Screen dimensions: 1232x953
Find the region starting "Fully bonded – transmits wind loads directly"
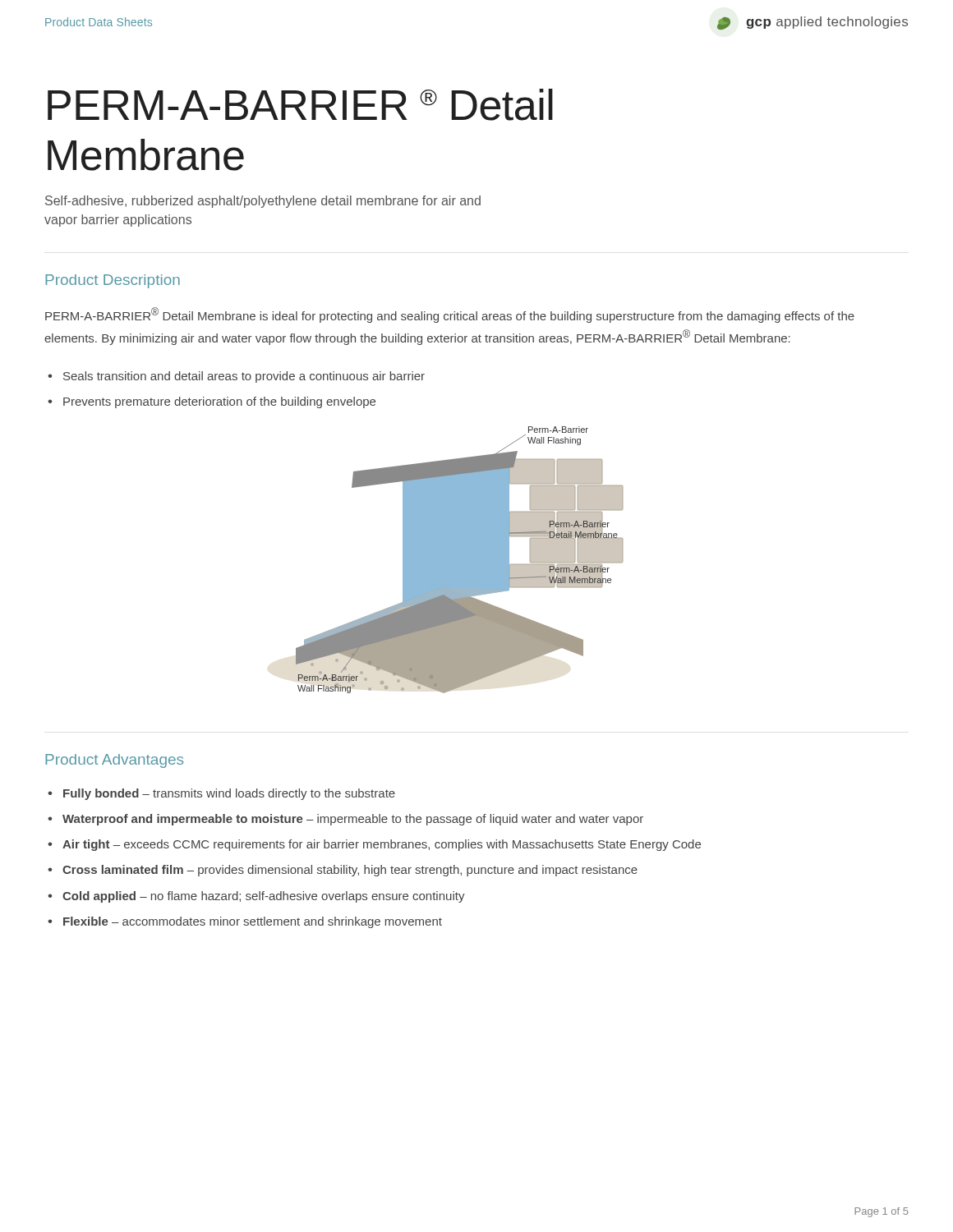[x=229, y=793]
